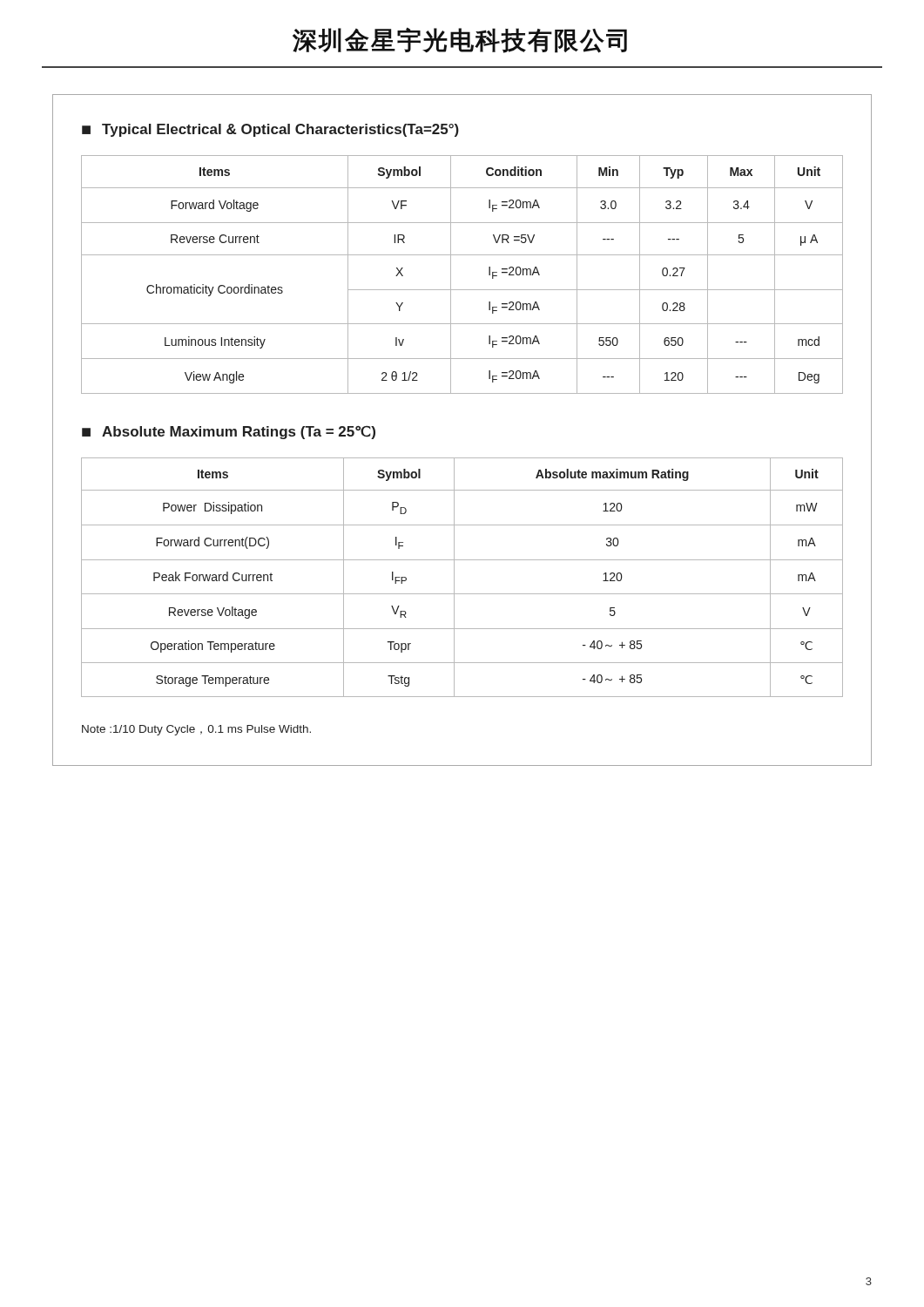924x1307 pixels.
Task: Click on the text block starting "■ Typical Electrical & Optical"
Action: coord(270,129)
